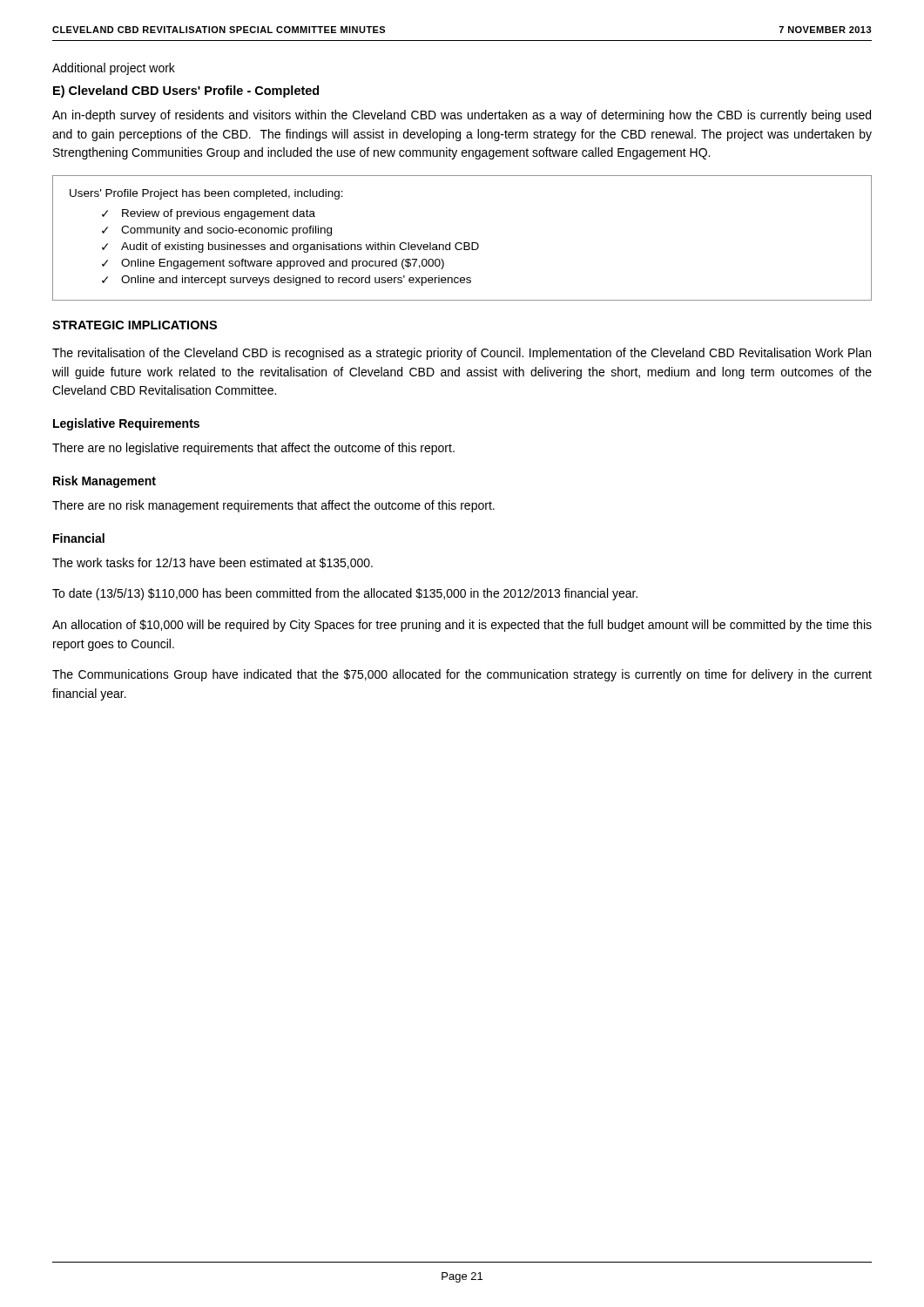Viewport: 924px width, 1307px height.
Task: Find the element starting "Users' Profile Project has"
Action: [x=206, y=193]
